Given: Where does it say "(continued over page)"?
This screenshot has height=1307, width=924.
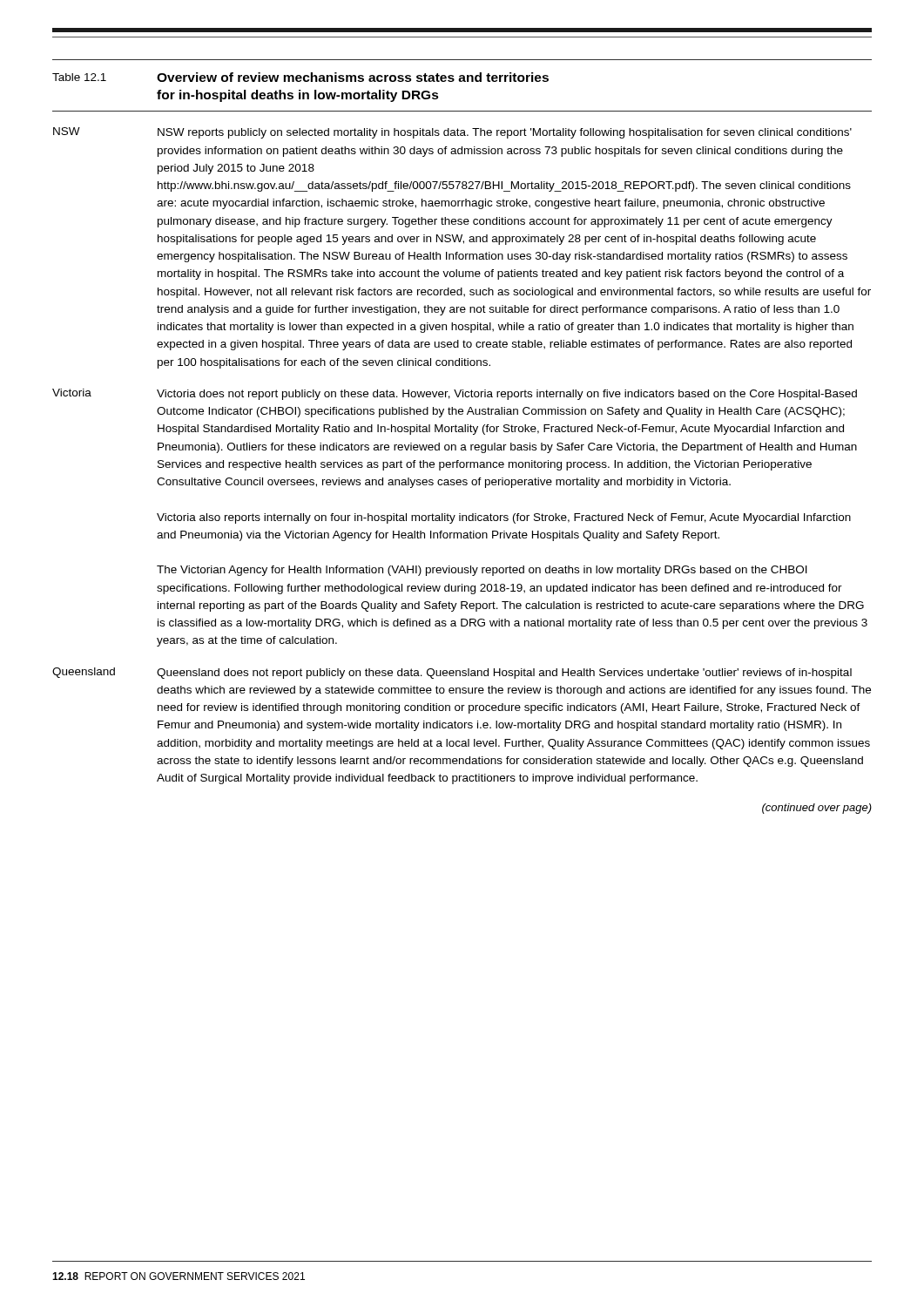Looking at the screenshot, I should pos(817,808).
